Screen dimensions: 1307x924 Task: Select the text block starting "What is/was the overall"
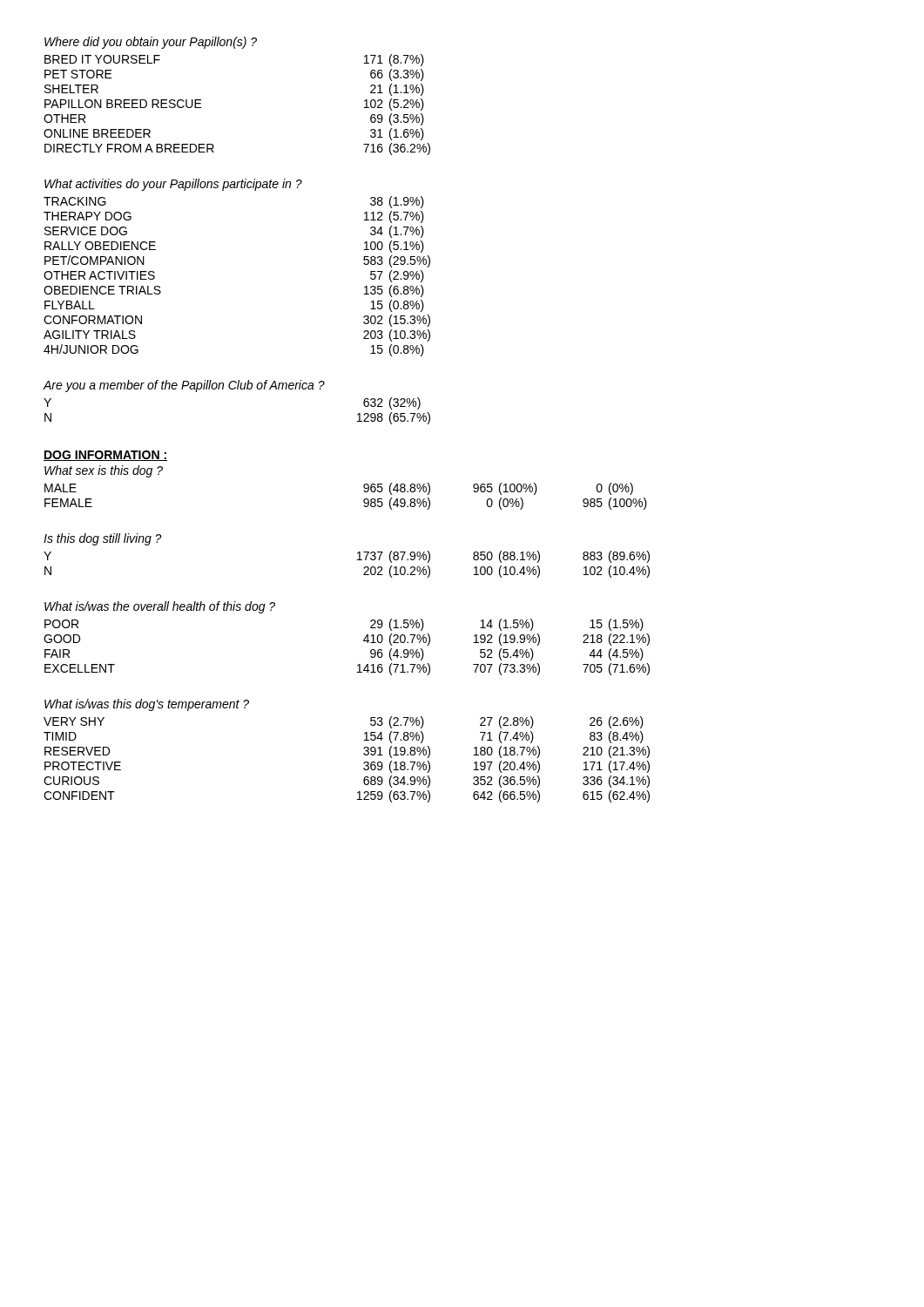point(159,606)
